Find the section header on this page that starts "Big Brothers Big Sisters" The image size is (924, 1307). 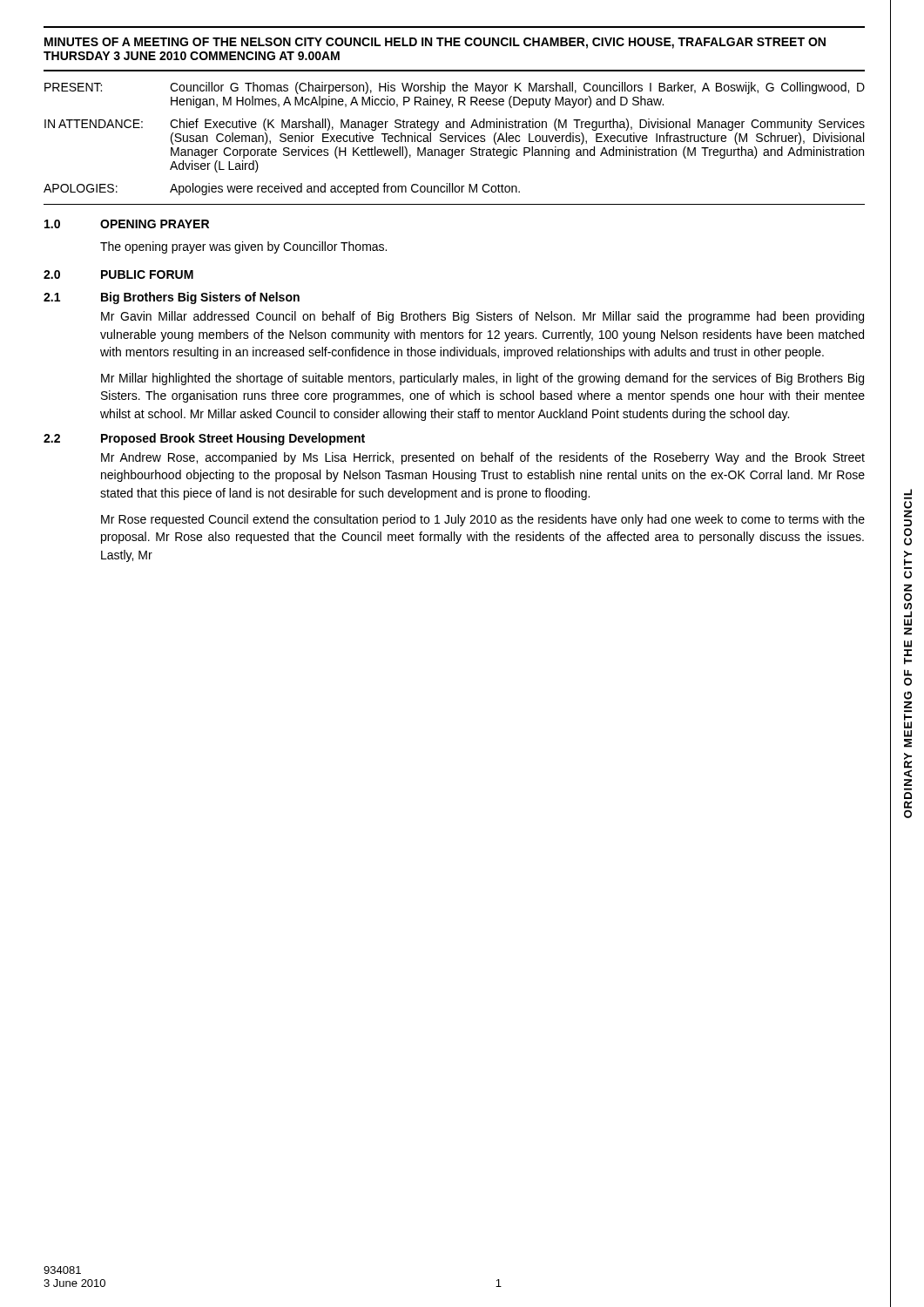pos(200,297)
